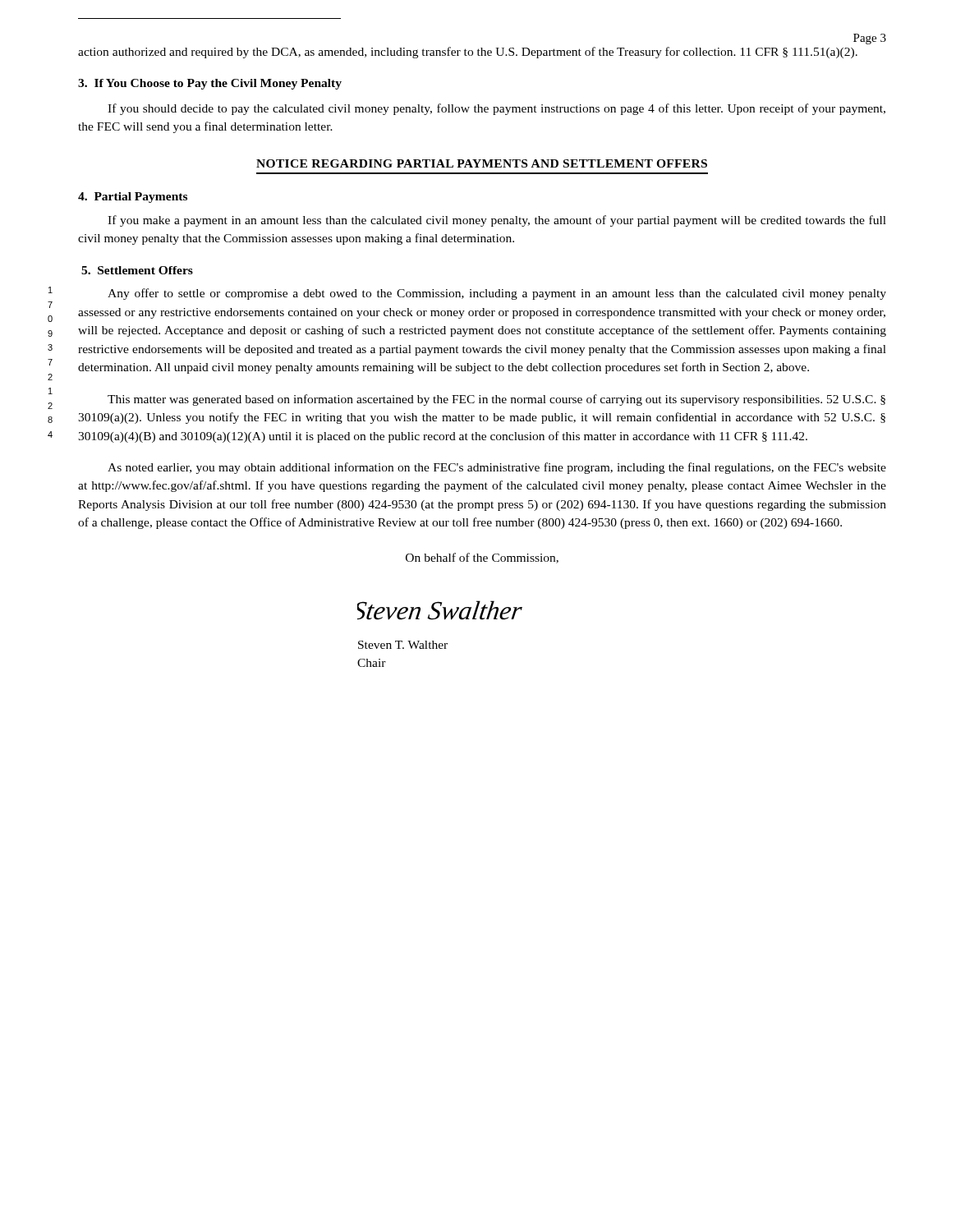This screenshot has height=1232, width=956.
Task: Locate the illustration
Action: (622, 607)
